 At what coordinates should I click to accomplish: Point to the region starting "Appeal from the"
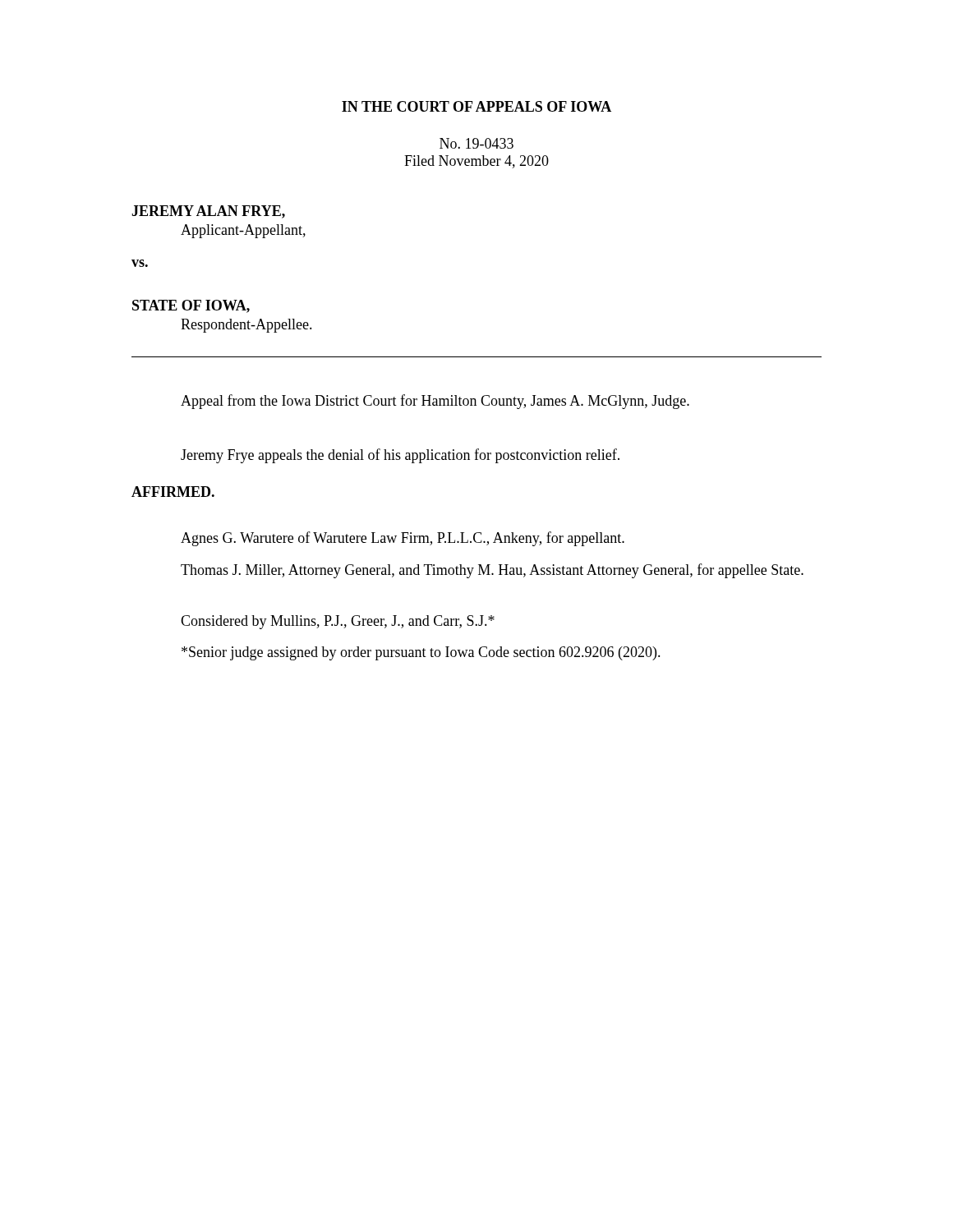[x=435, y=401]
